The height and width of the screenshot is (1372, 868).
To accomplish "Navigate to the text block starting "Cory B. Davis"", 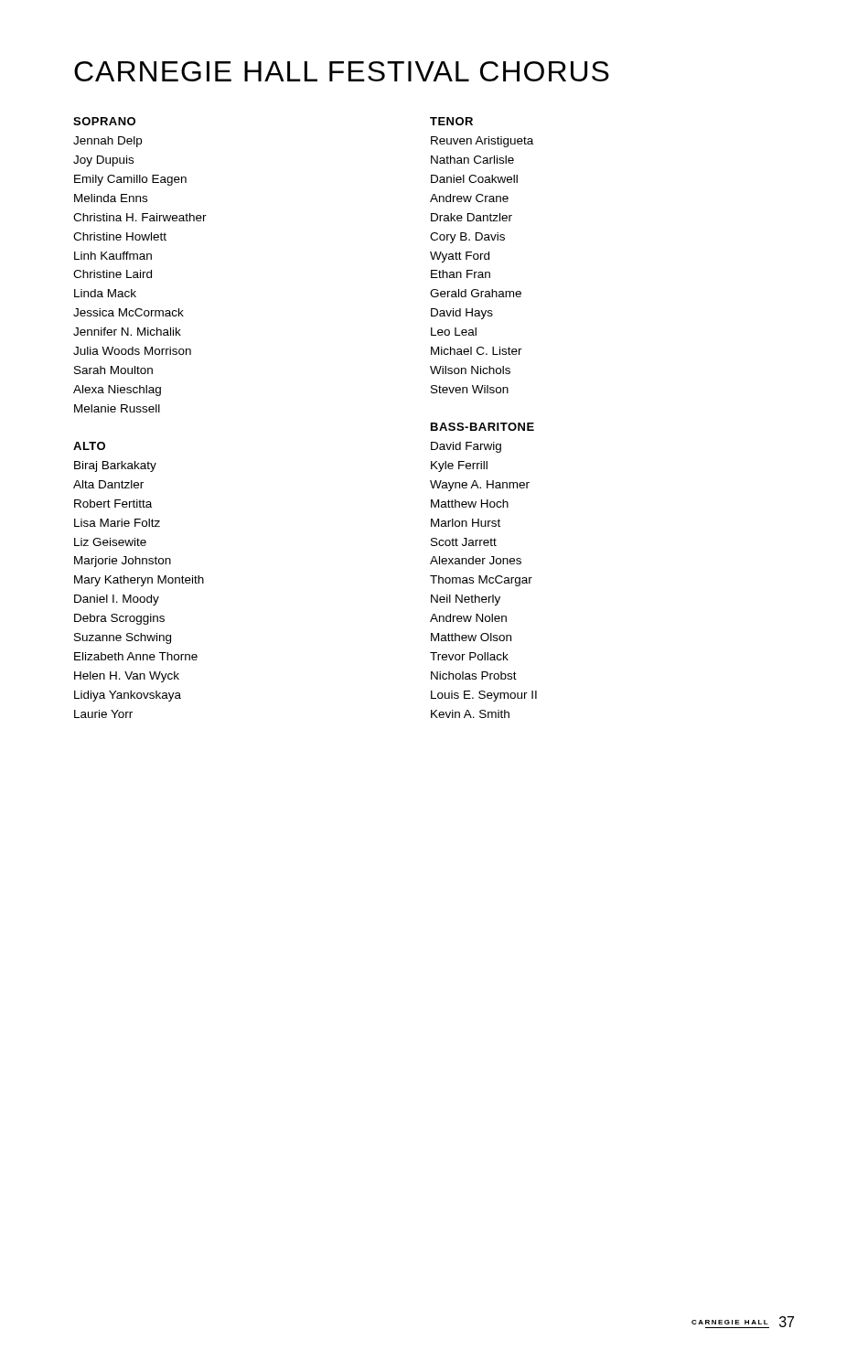I will (x=468, y=236).
